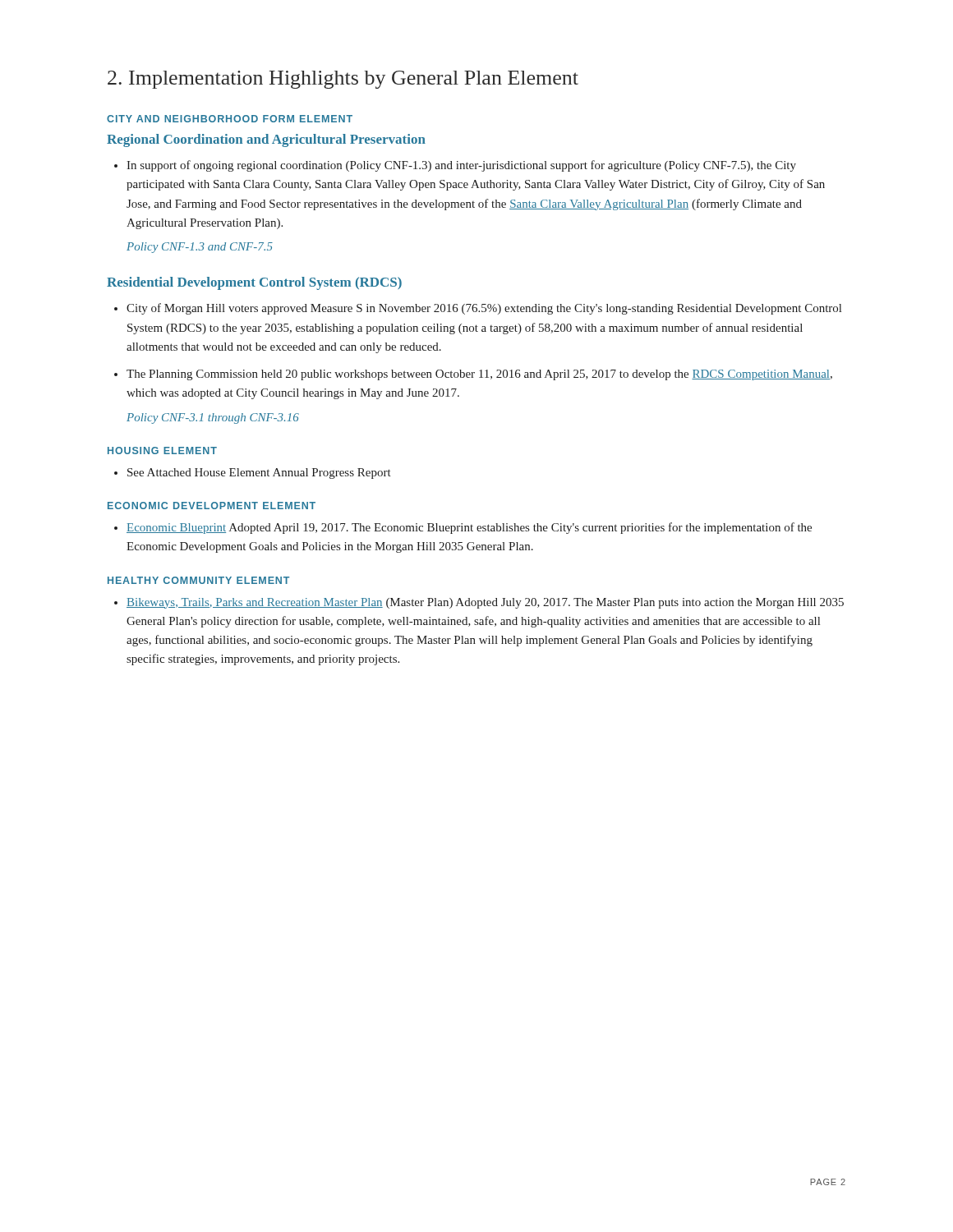Locate the block of text that opens with "Bikeways, Trails, Parks and Recreation Master Plan (Master"
953x1232 pixels.
click(x=476, y=631)
